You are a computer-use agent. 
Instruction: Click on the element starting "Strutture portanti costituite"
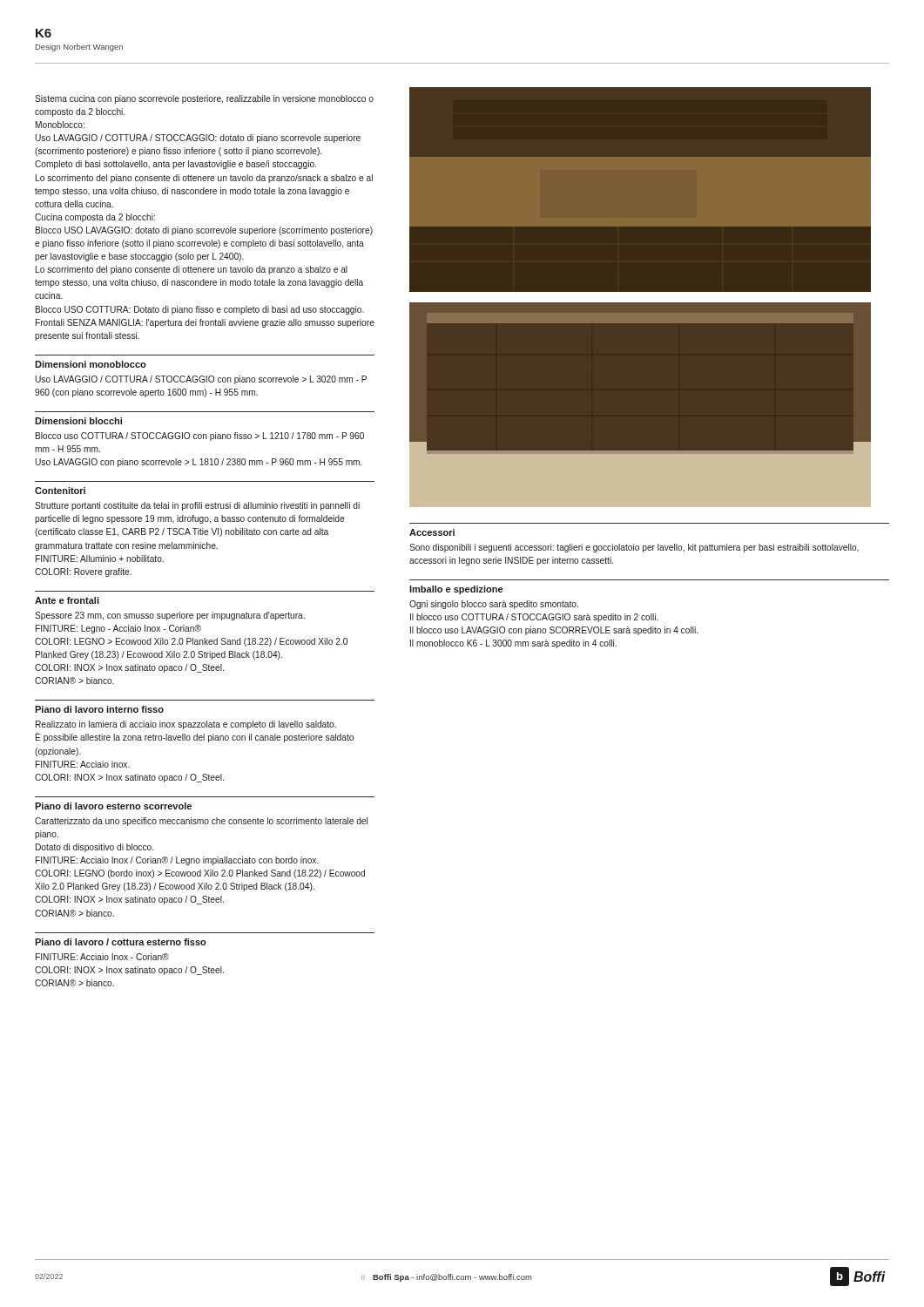pos(197,539)
